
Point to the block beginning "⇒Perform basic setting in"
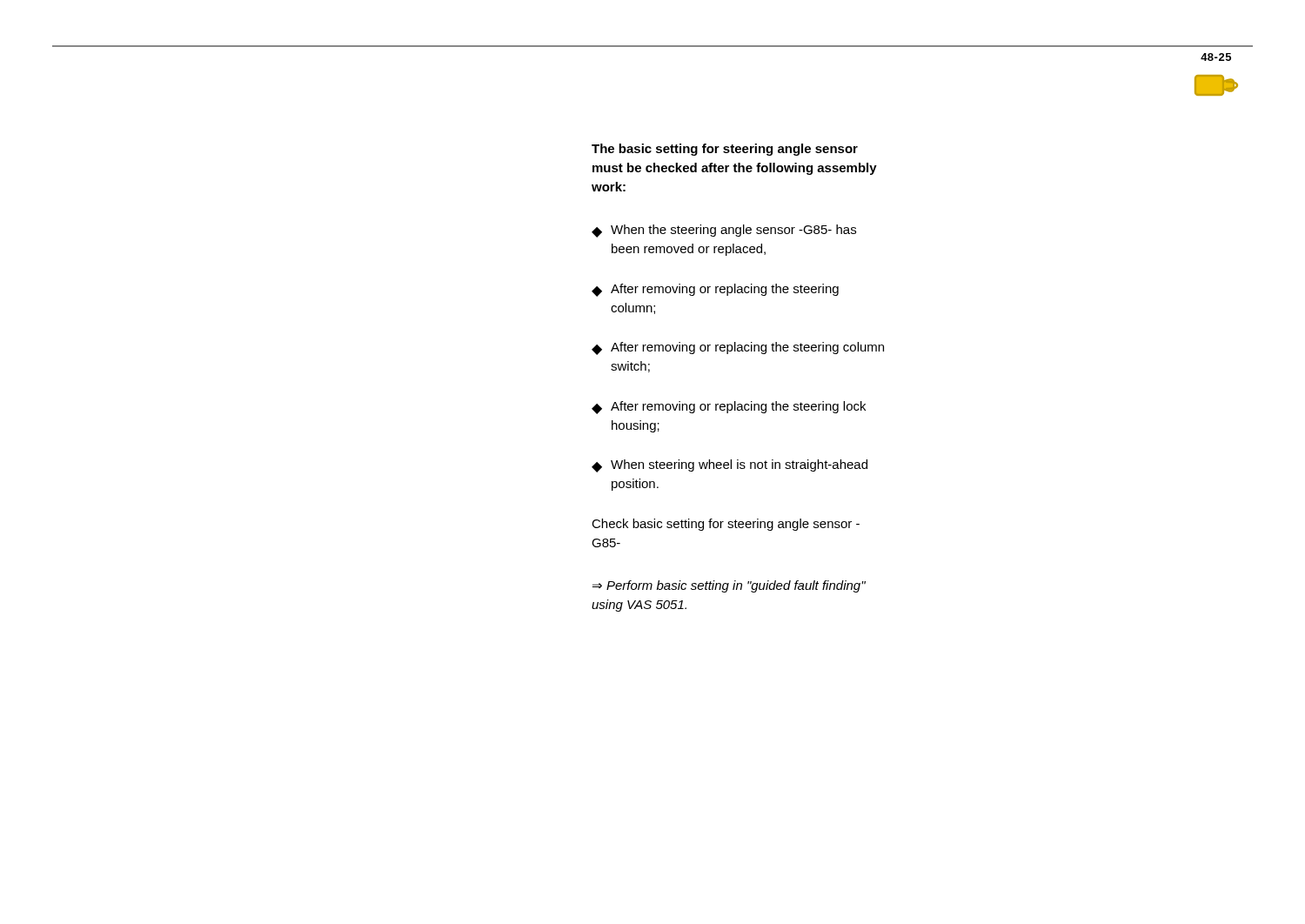click(728, 595)
